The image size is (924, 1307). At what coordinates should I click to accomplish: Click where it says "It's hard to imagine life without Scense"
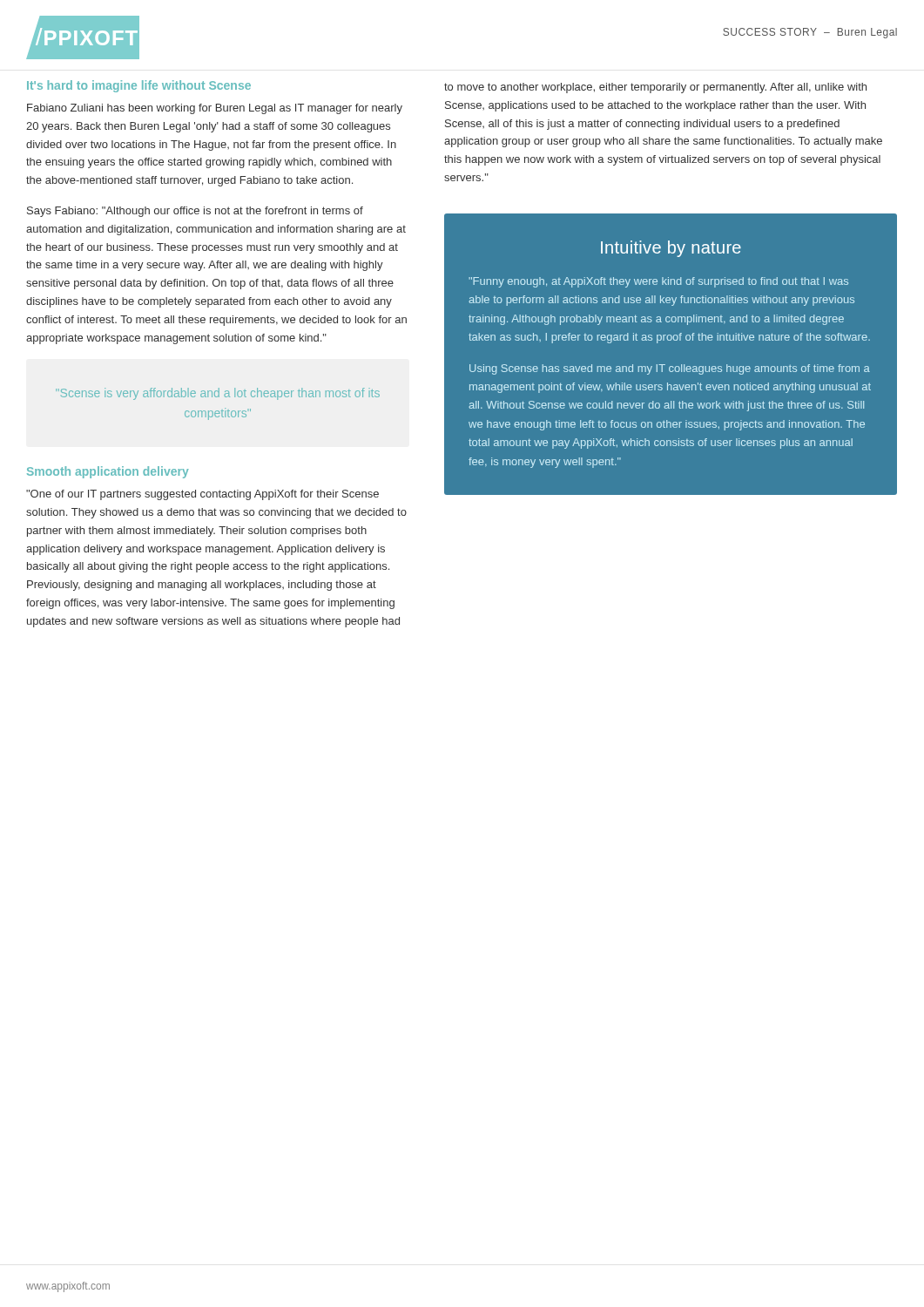coord(139,85)
